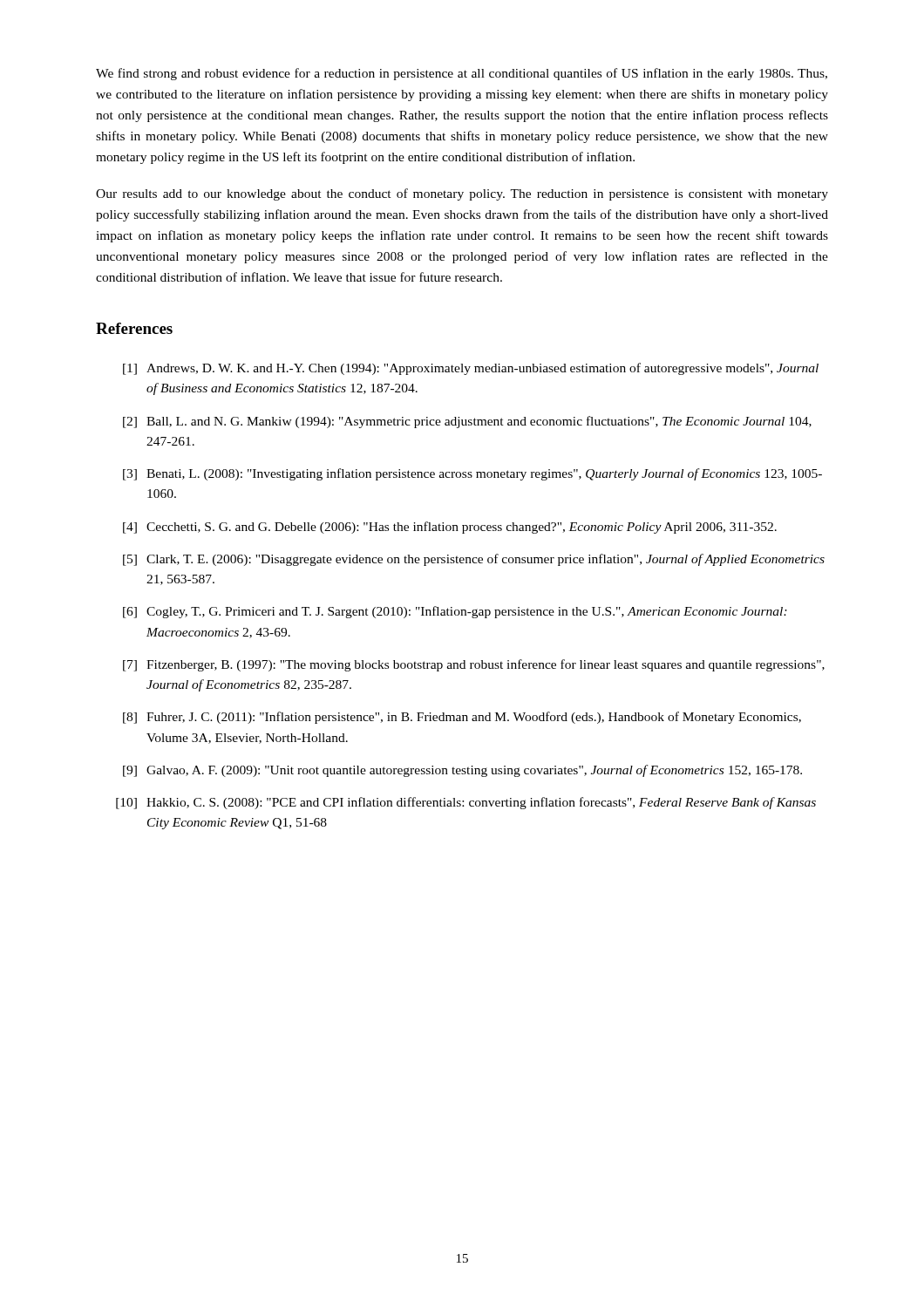Locate the block starting "[7] Fitzenberger, B. (1997): "The moving blocks"
Viewport: 924px width, 1308px height.
pyautogui.click(x=462, y=674)
